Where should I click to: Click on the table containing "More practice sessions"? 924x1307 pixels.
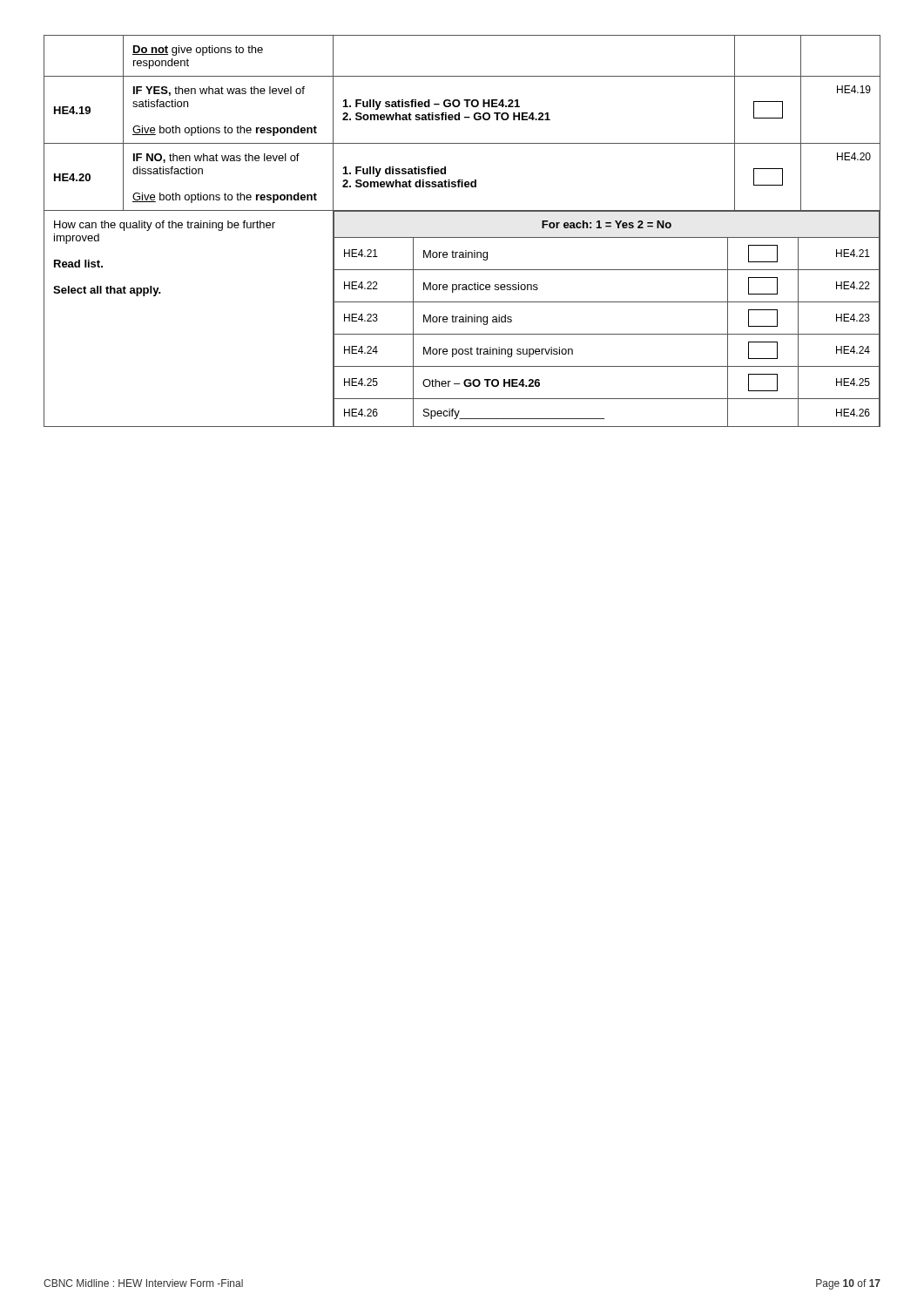[462, 231]
